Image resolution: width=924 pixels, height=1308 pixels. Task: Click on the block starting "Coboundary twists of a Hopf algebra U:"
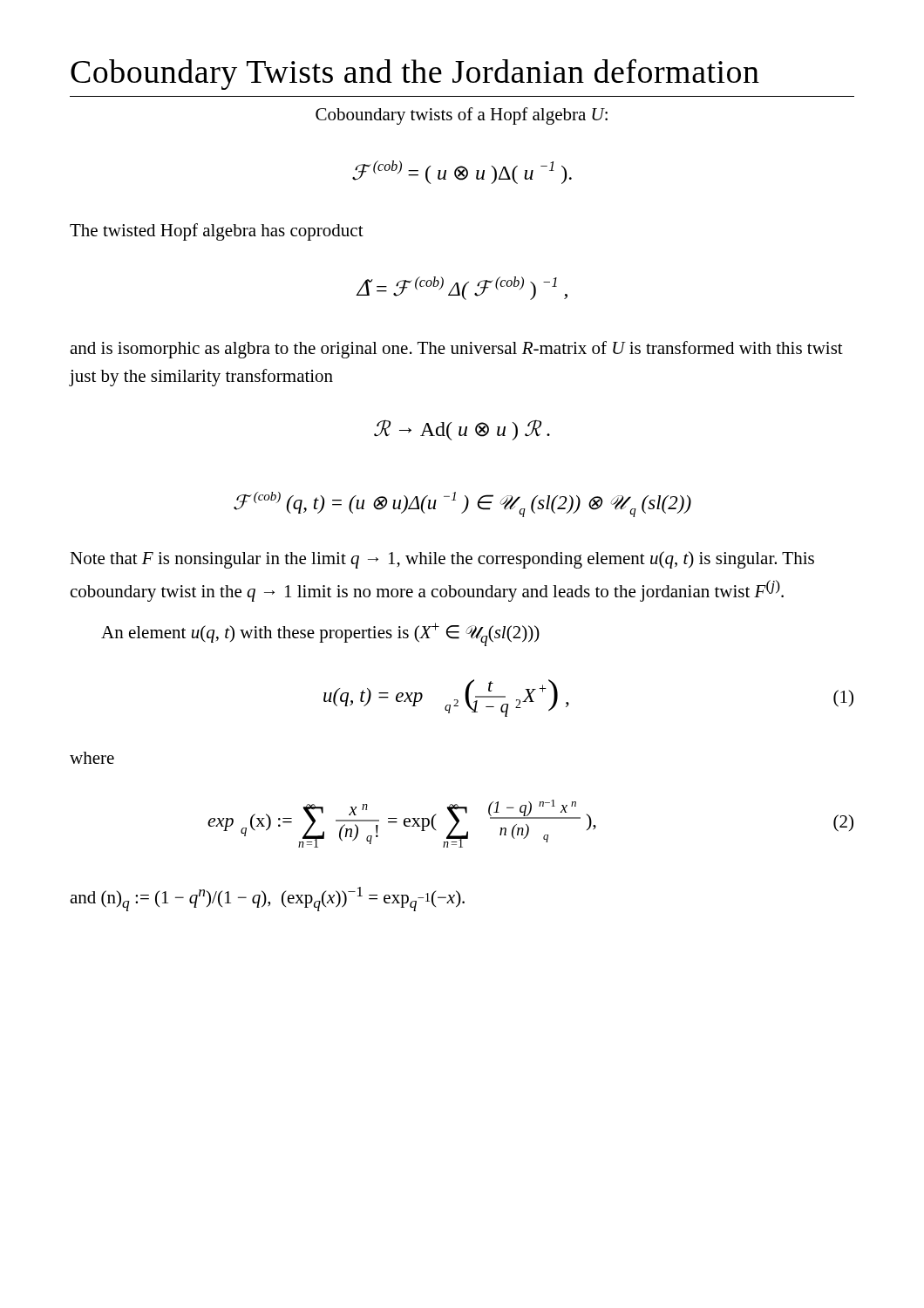462,114
